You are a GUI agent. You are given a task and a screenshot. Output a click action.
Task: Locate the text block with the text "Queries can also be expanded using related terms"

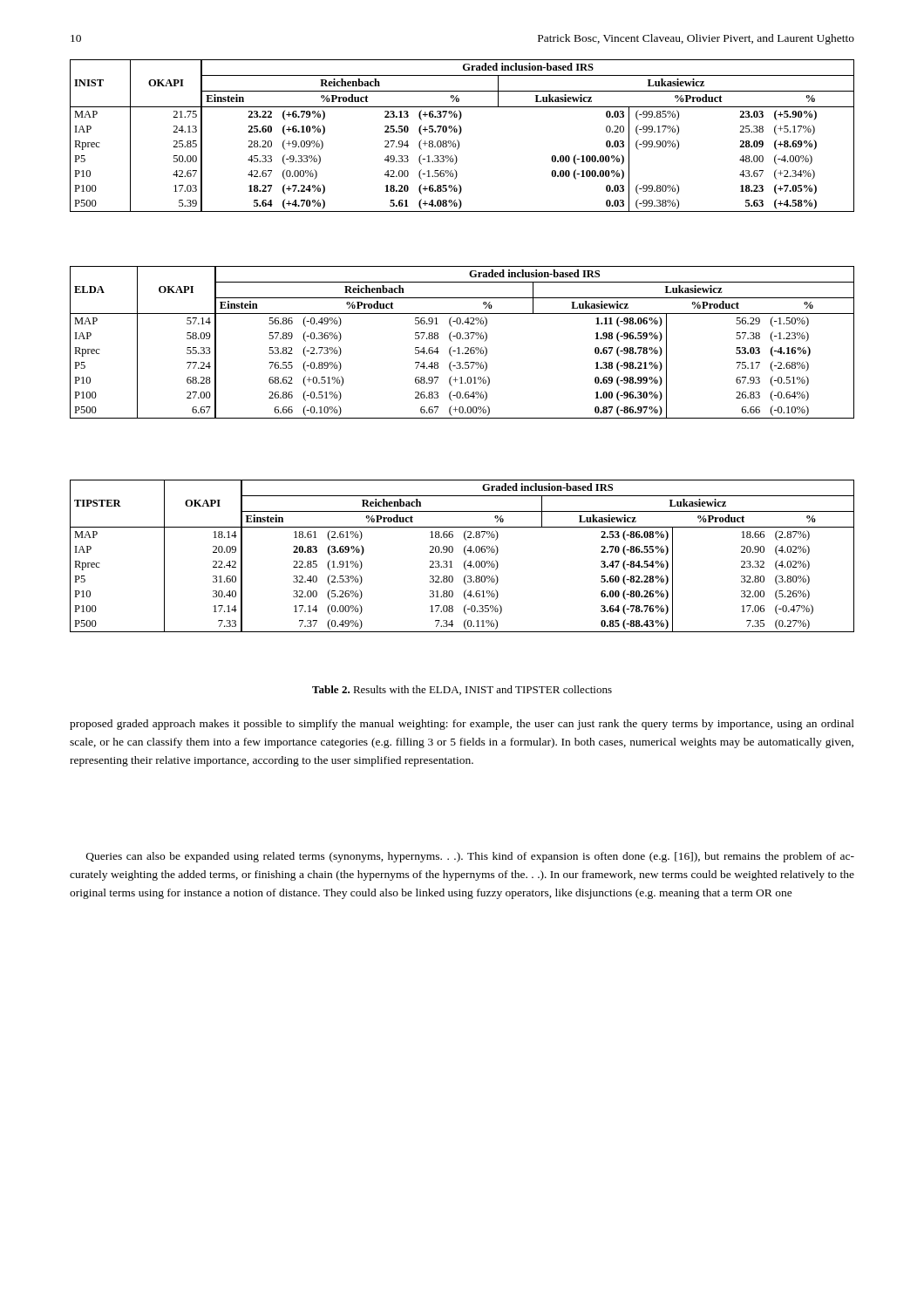462,874
